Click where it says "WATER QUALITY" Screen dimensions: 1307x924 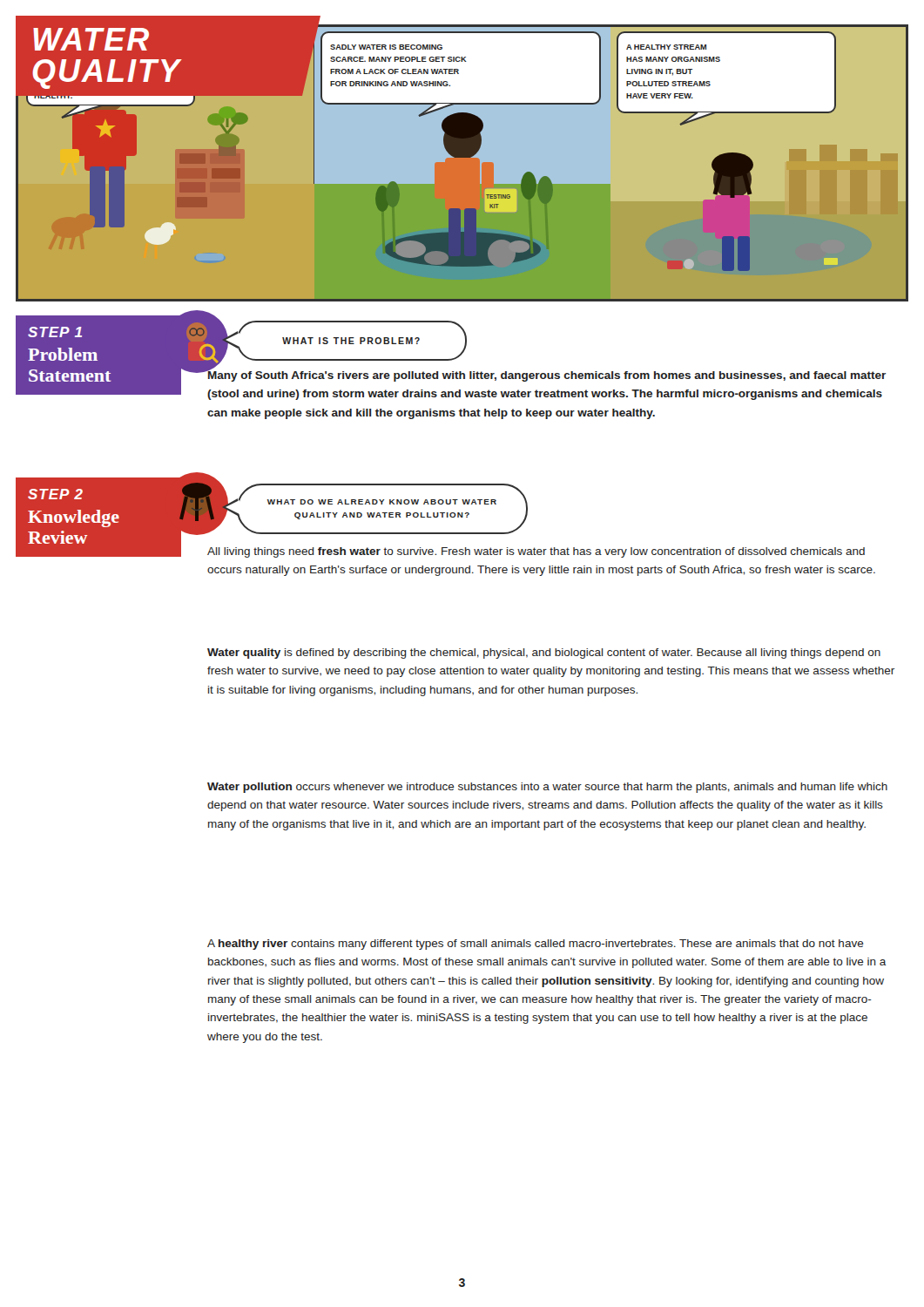click(166, 55)
